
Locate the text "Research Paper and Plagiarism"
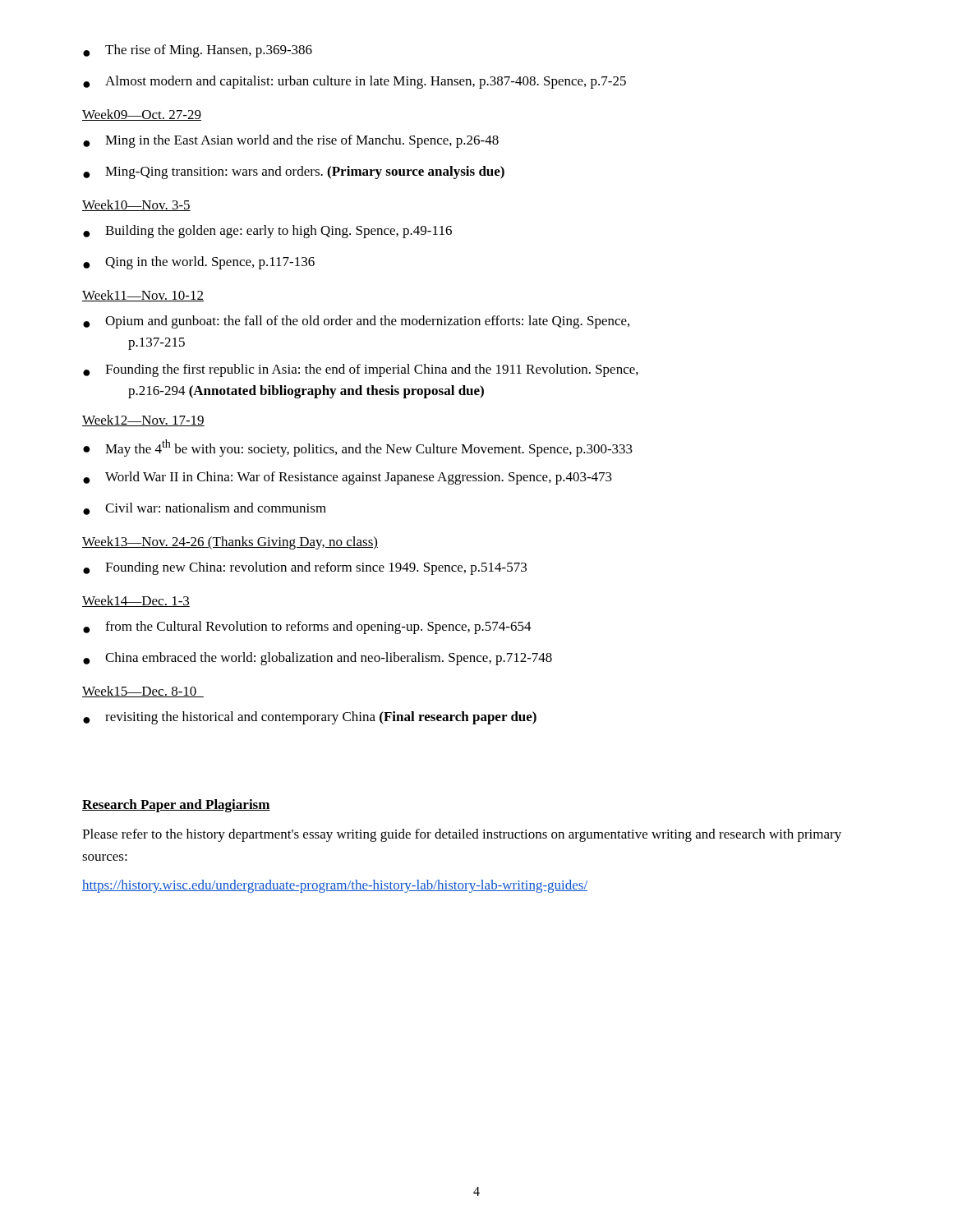tap(176, 804)
